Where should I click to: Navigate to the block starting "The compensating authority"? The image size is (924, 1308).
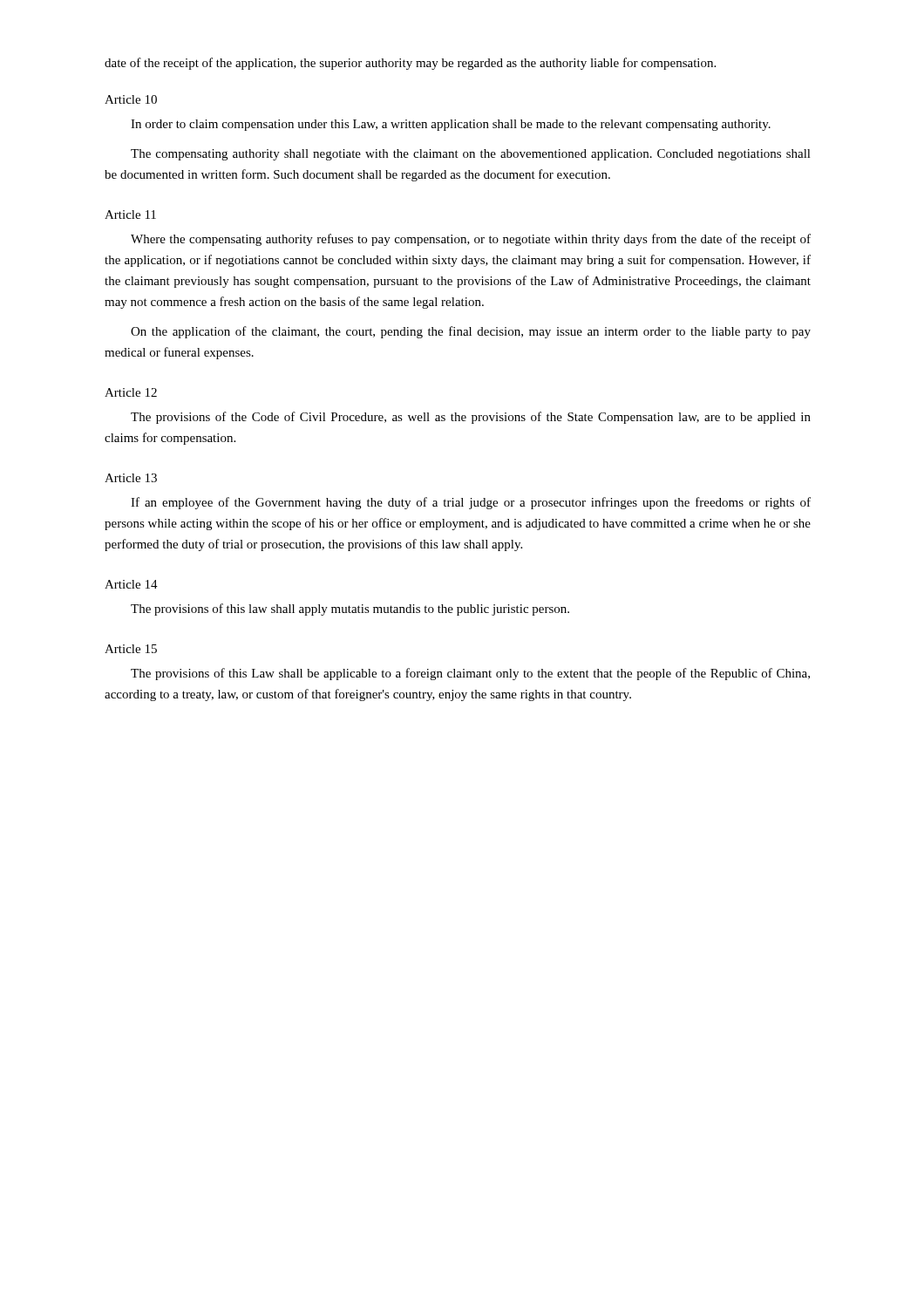coord(458,164)
